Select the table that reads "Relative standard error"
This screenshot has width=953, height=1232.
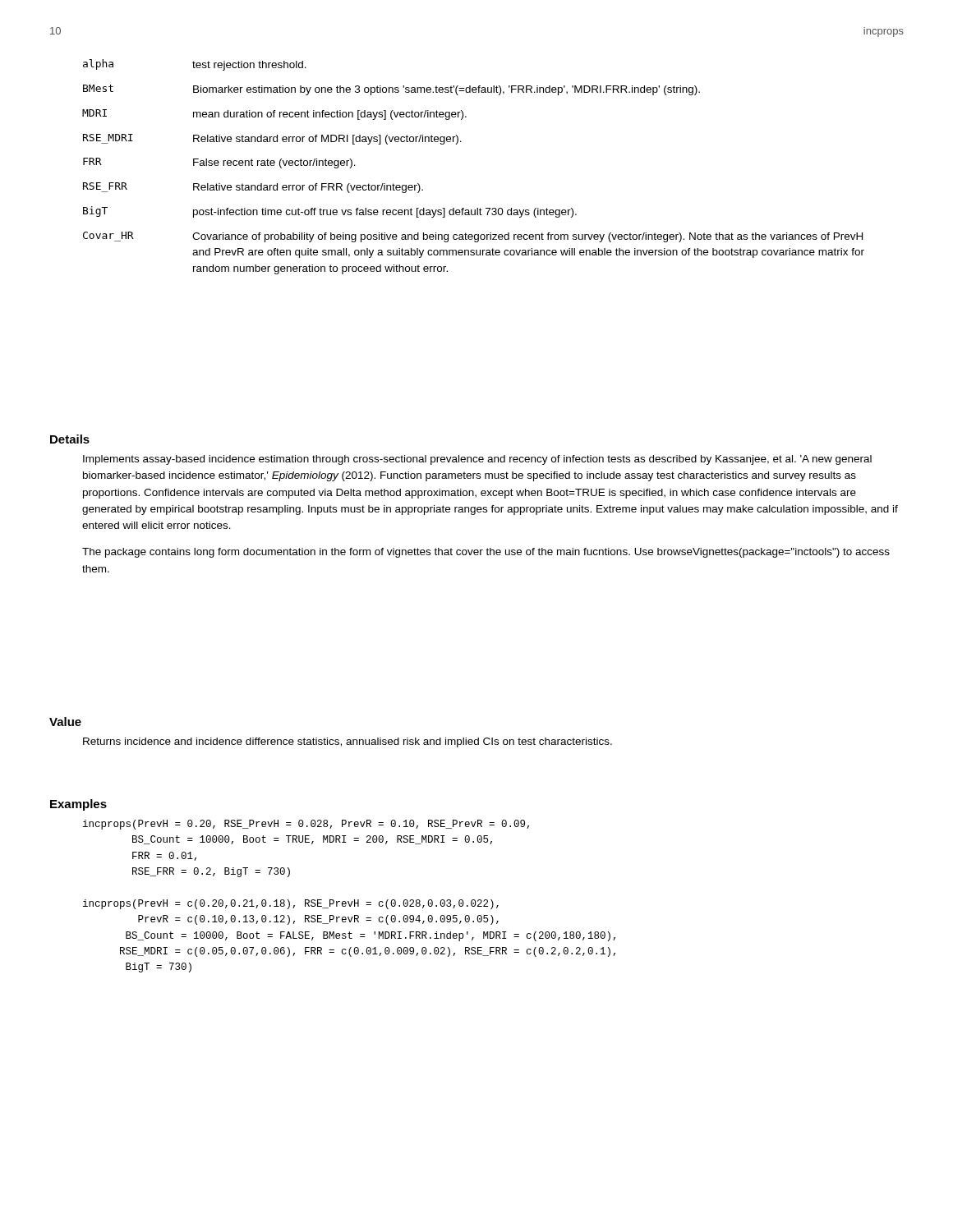point(485,167)
